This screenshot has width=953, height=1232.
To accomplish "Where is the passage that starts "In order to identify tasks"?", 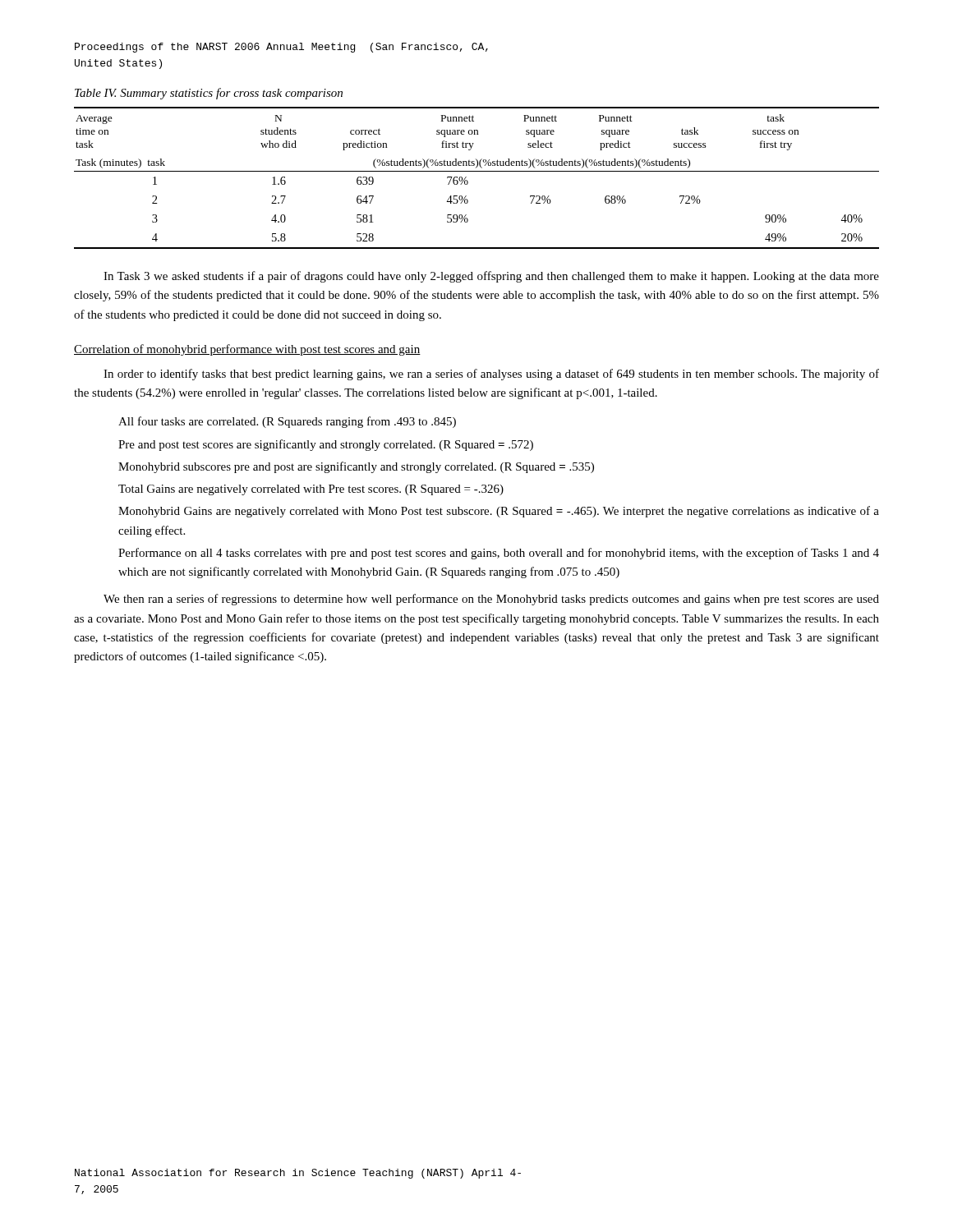I will click(x=476, y=383).
